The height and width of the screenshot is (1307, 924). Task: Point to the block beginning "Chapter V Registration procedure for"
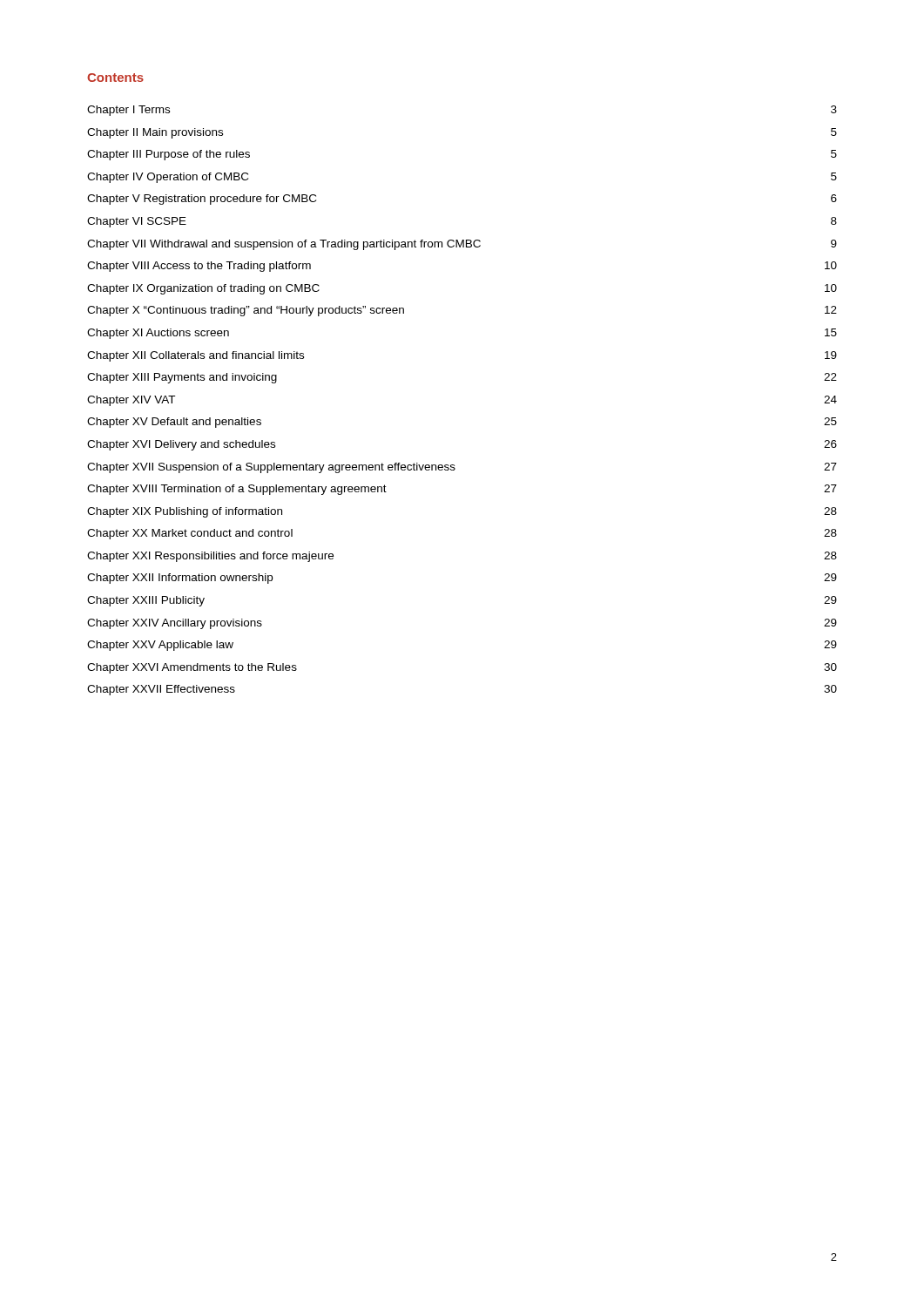[x=204, y=199]
